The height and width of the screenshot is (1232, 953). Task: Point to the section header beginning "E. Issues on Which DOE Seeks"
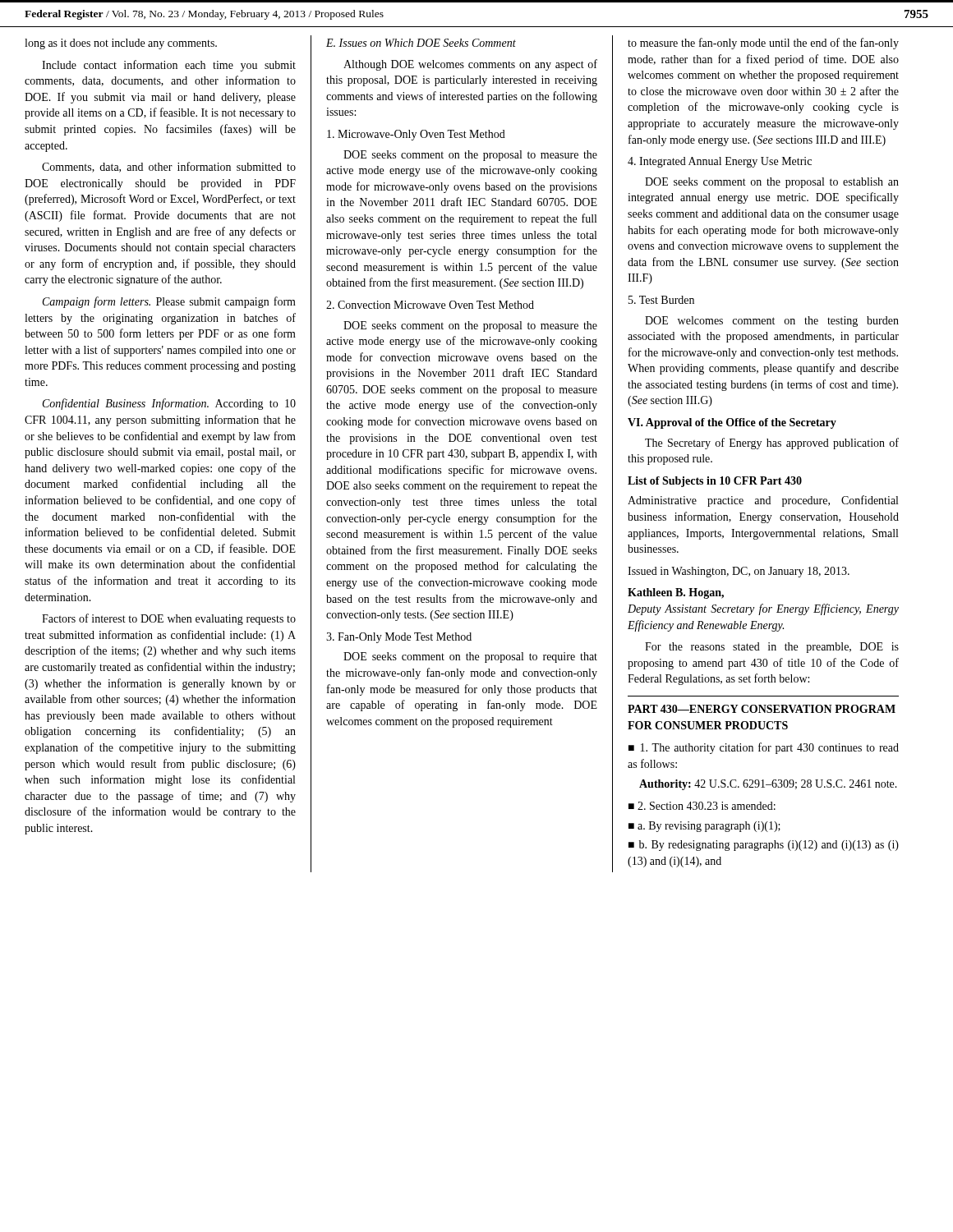421,43
